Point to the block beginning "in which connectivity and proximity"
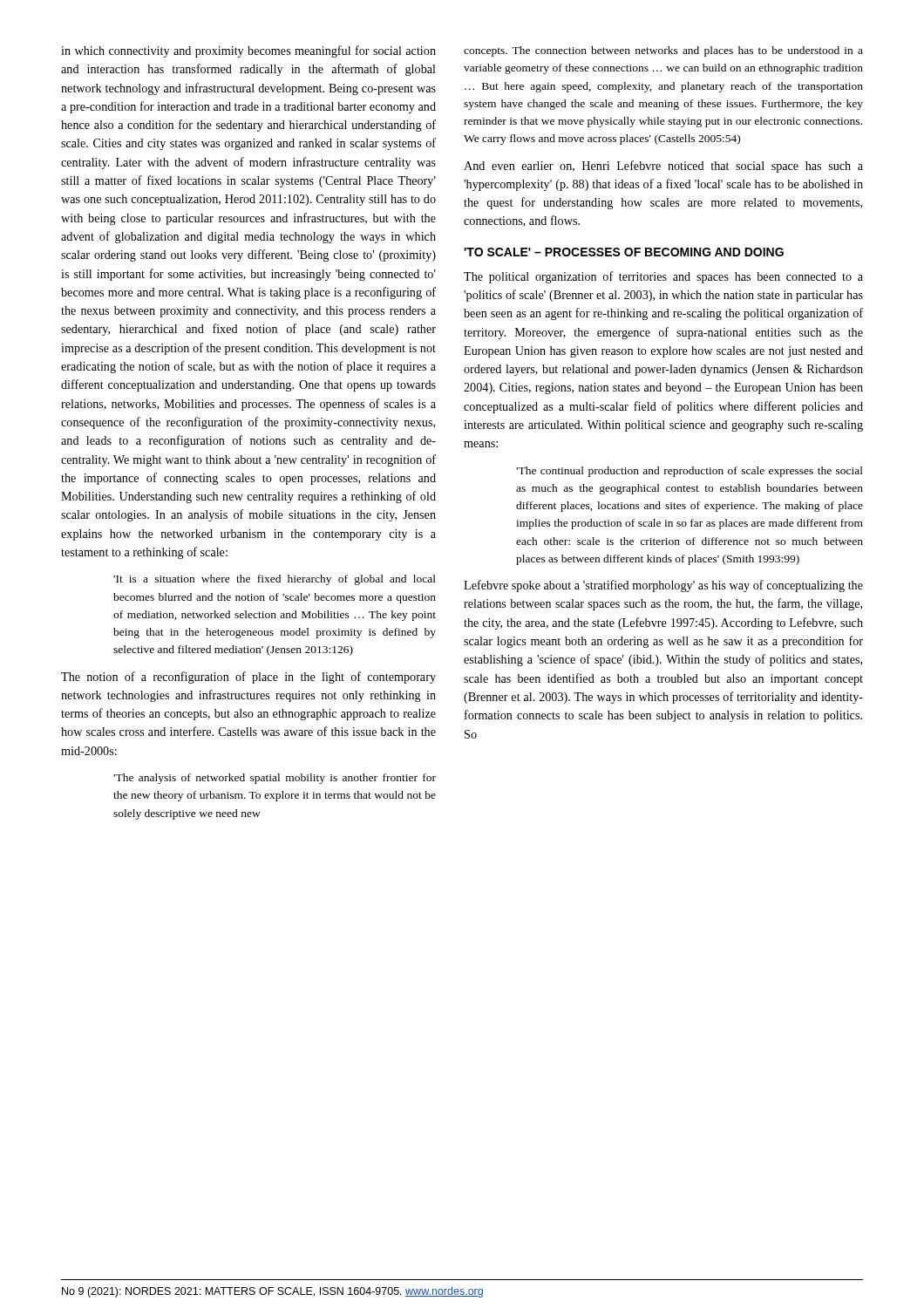 click(248, 302)
